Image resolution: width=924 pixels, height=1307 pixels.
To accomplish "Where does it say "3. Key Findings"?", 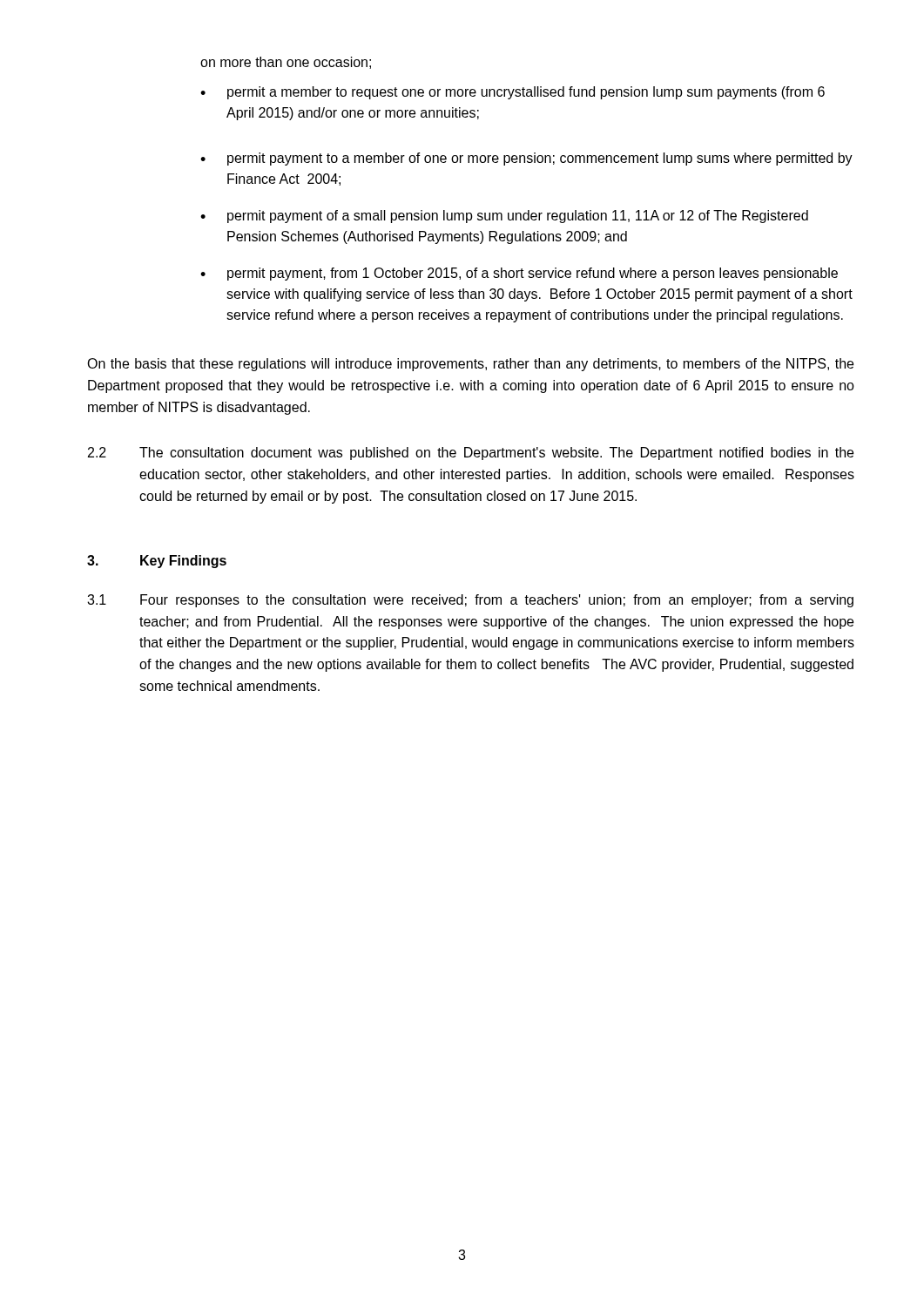I will click(157, 561).
